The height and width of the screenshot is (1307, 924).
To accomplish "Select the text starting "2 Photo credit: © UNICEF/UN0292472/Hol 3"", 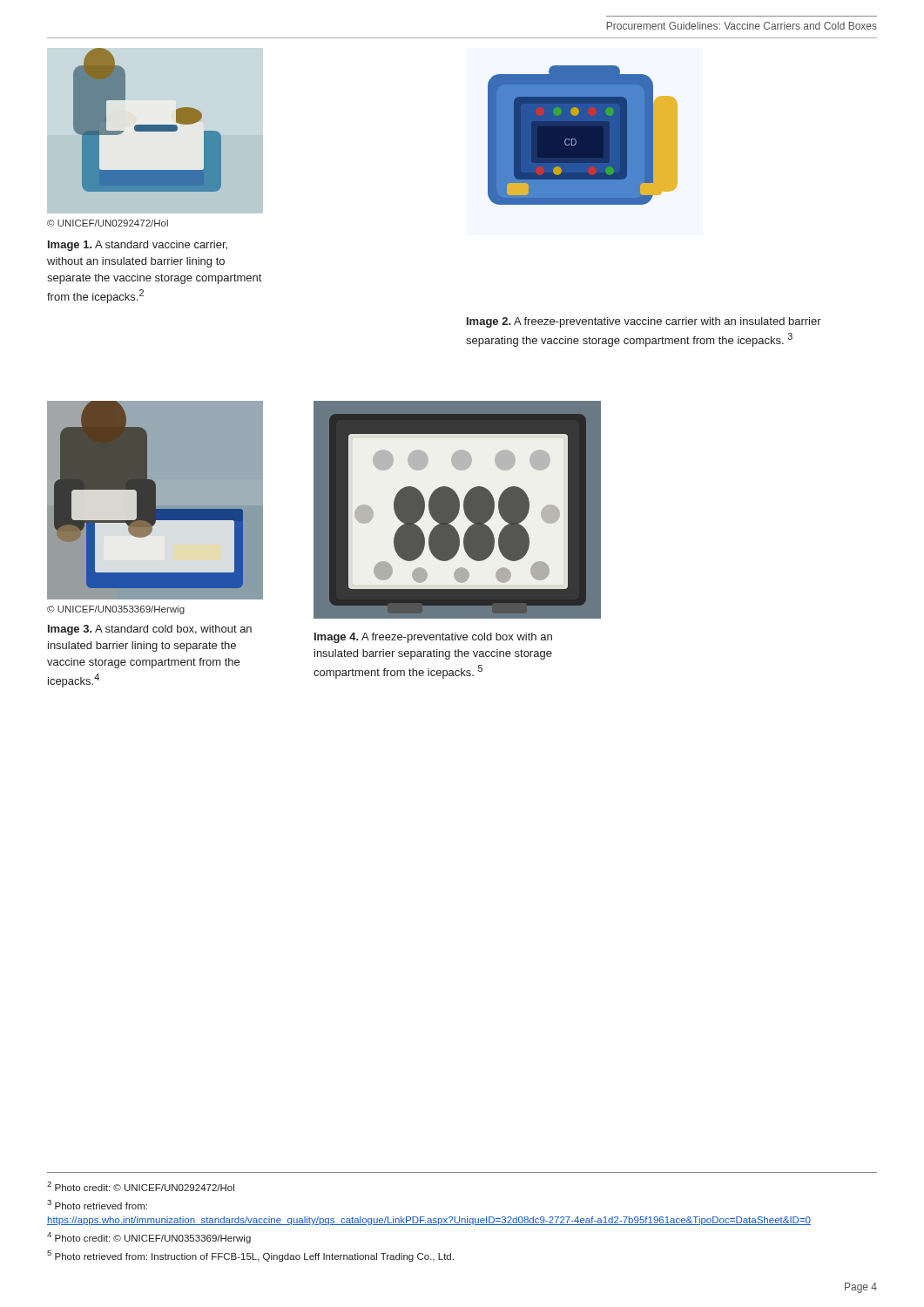I will (462, 1221).
